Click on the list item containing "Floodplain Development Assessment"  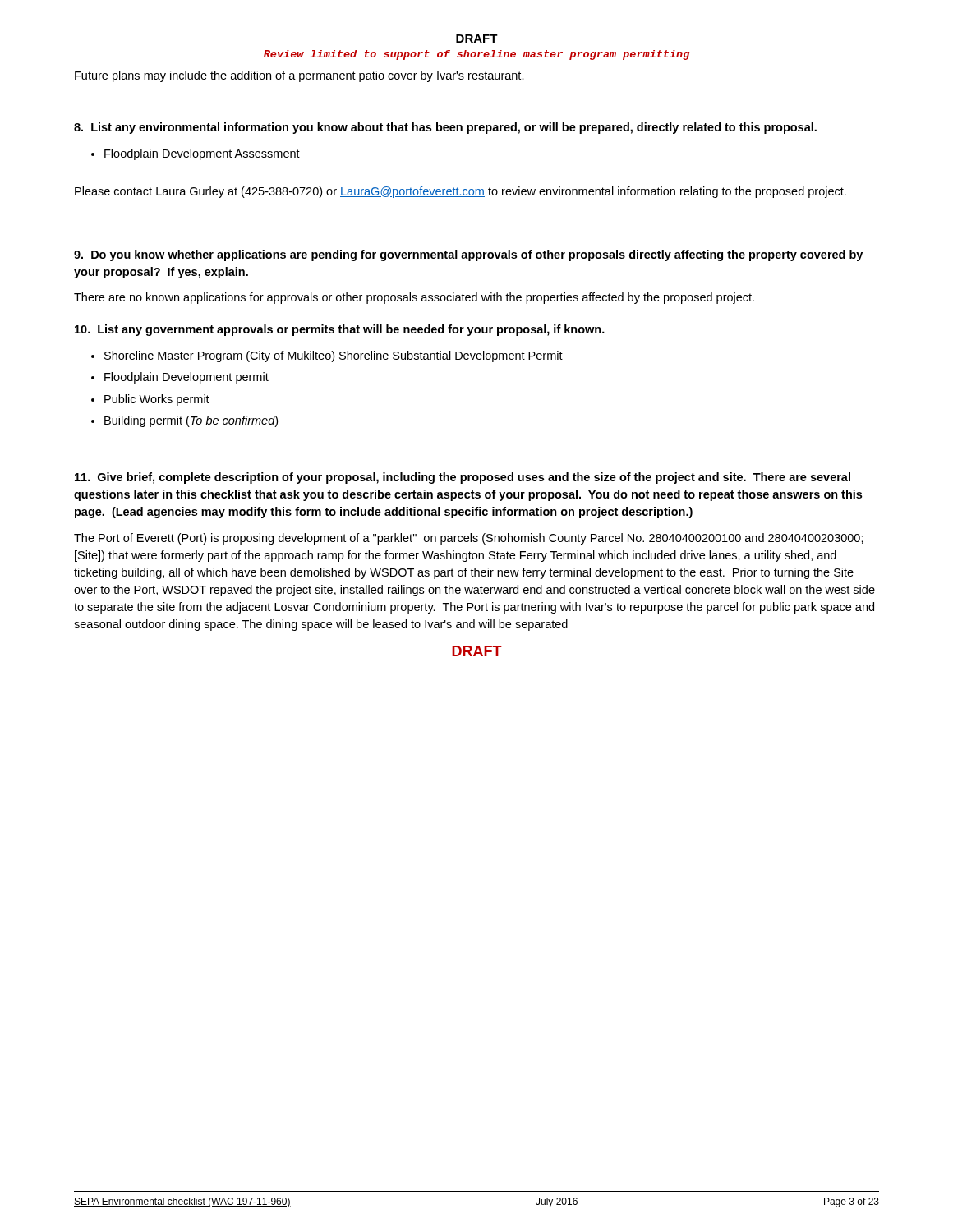202,154
